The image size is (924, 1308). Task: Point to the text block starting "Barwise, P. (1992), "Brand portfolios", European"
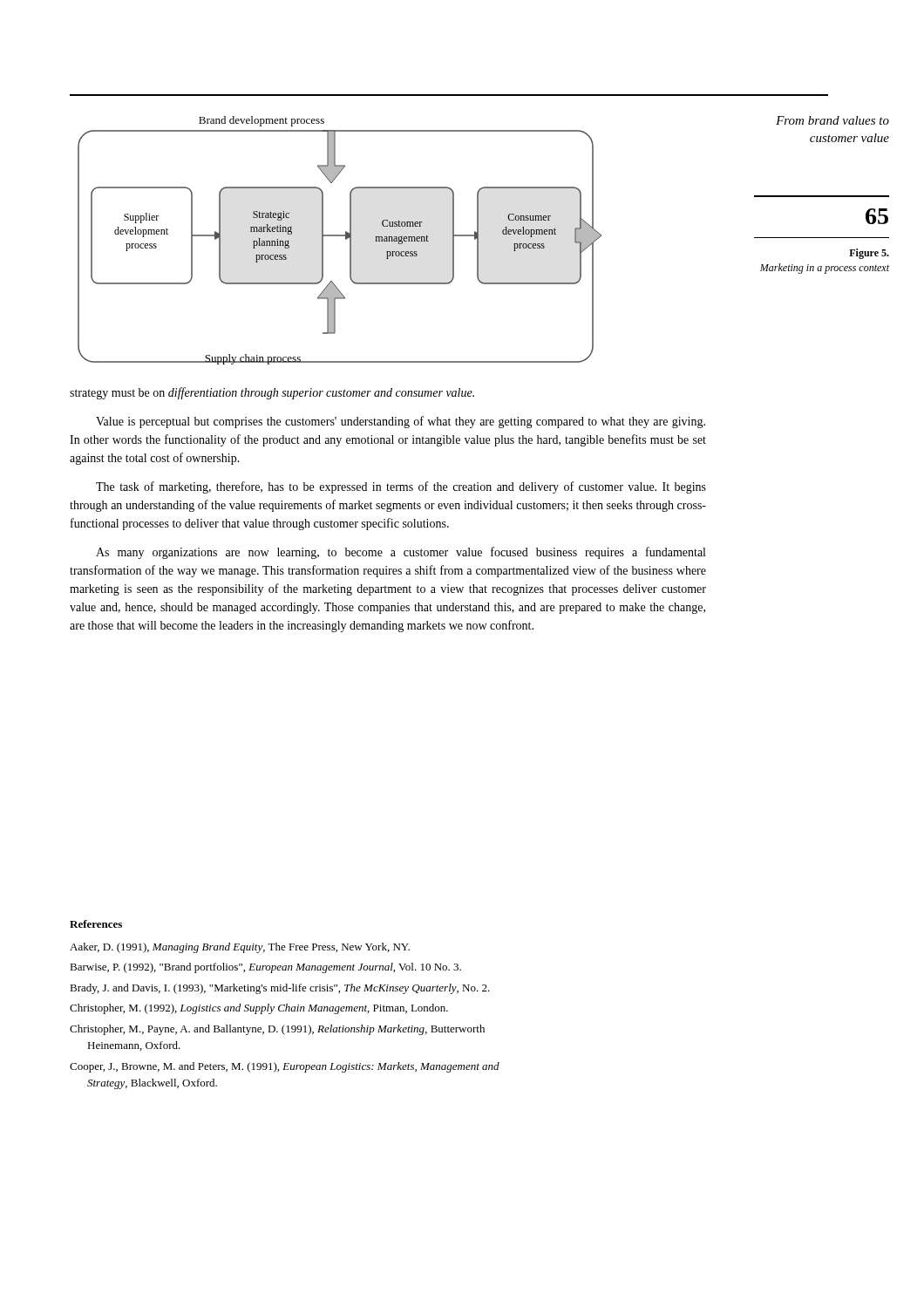coord(266,967)
